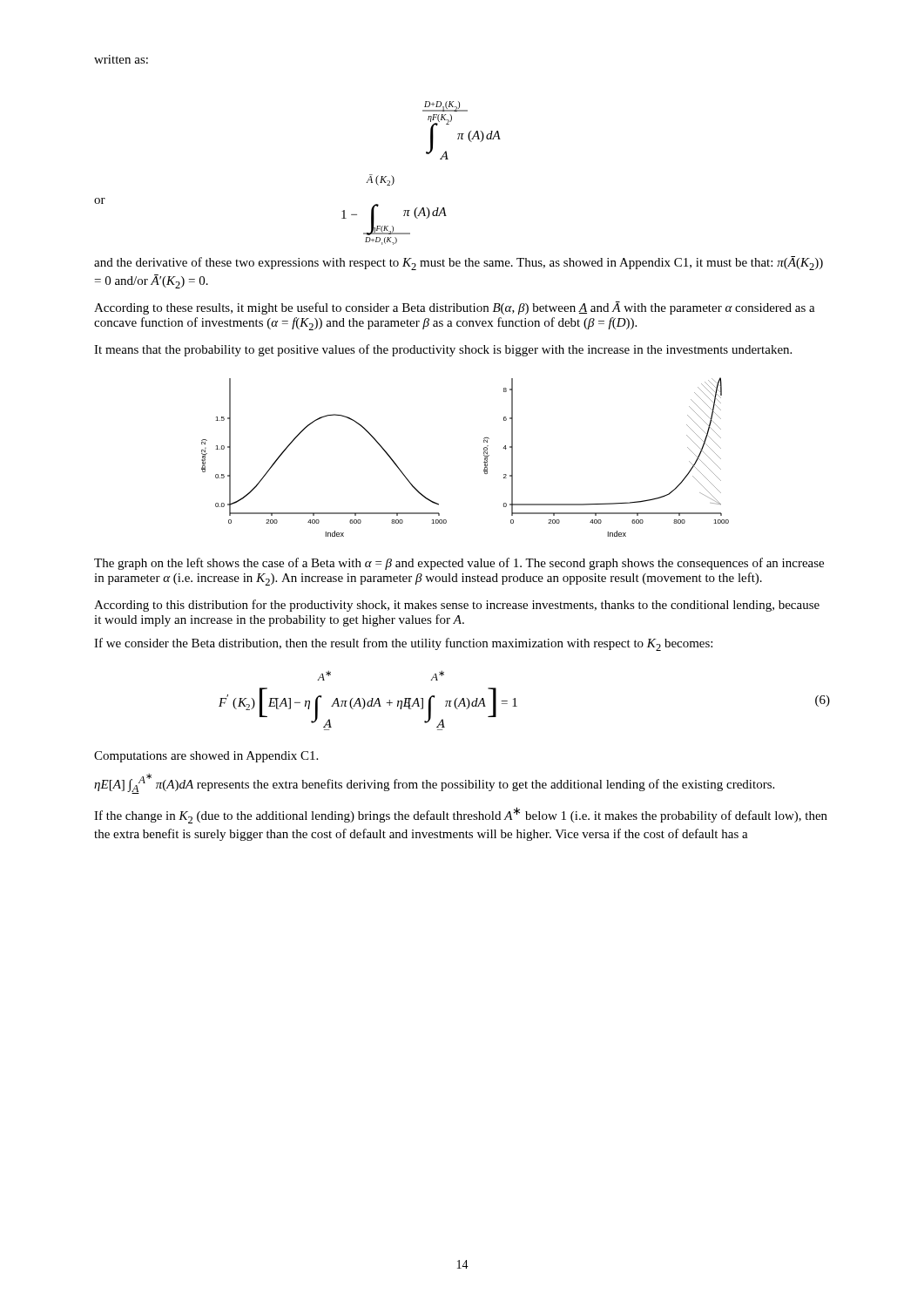This screenshot has width=924, height=1307.
Task: Select the element starting "If we consider the Beta distribution,"
Action: 404,645
